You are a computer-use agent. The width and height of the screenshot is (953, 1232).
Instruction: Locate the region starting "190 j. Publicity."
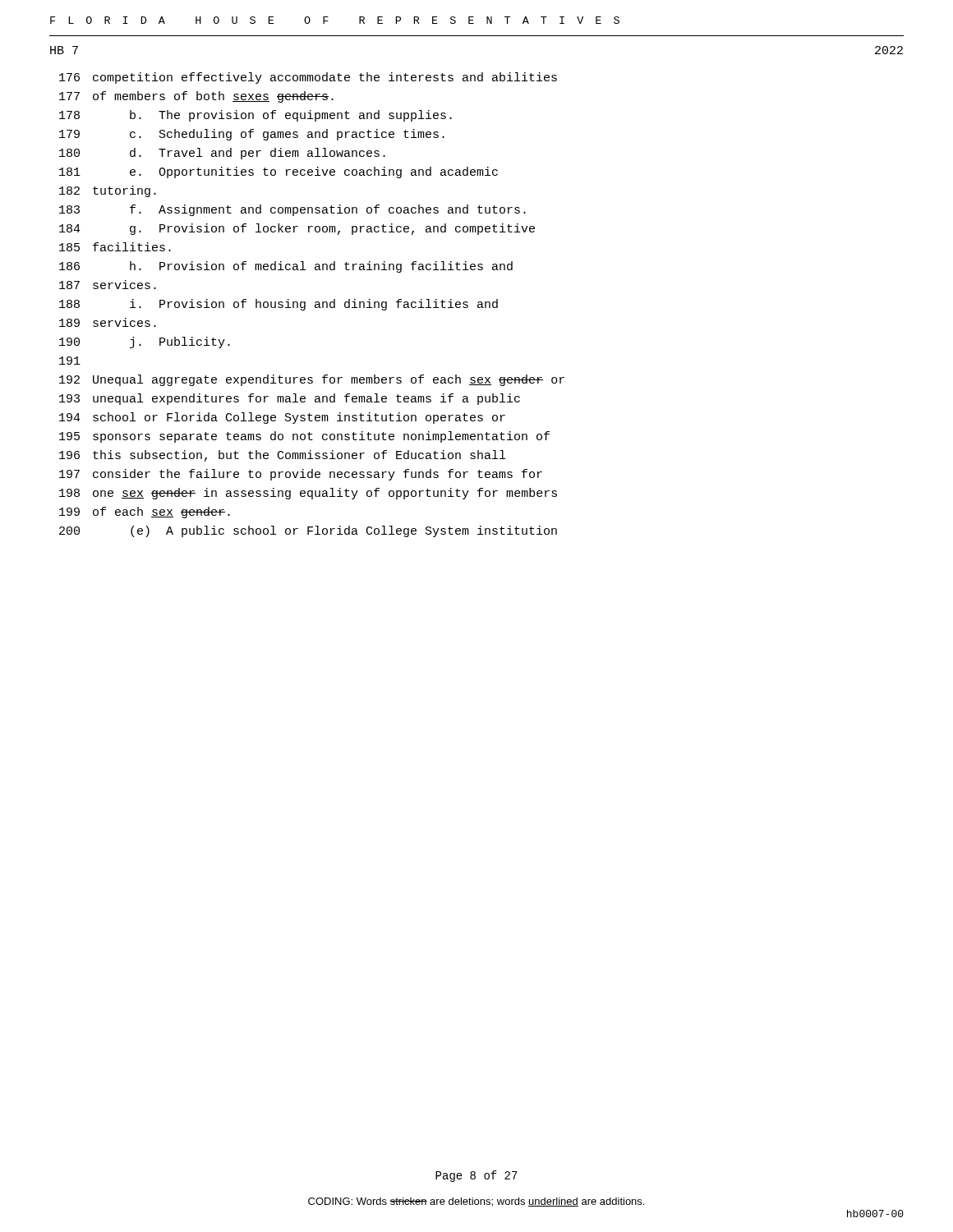[141, 343]
